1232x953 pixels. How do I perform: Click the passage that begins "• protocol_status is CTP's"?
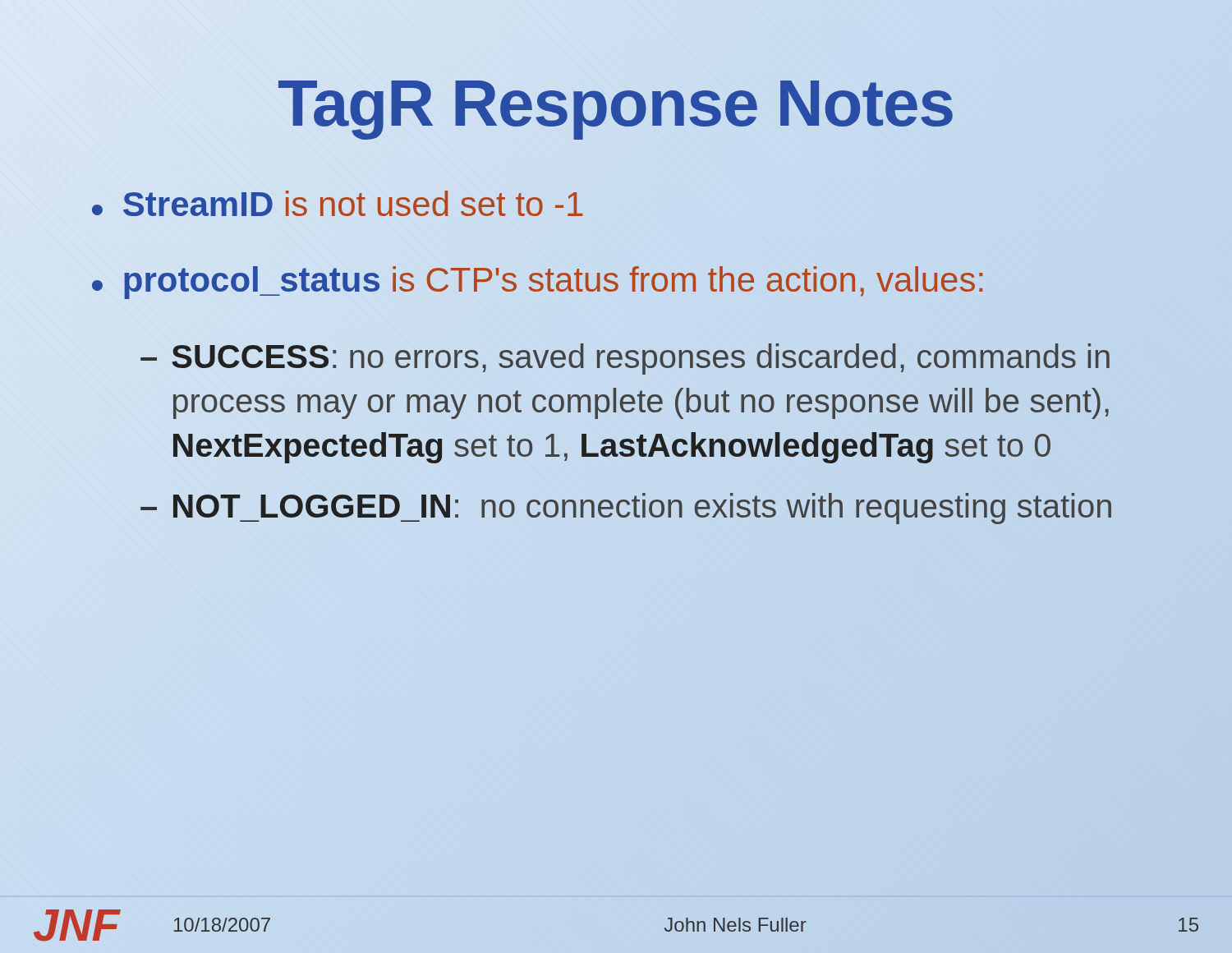538,285
